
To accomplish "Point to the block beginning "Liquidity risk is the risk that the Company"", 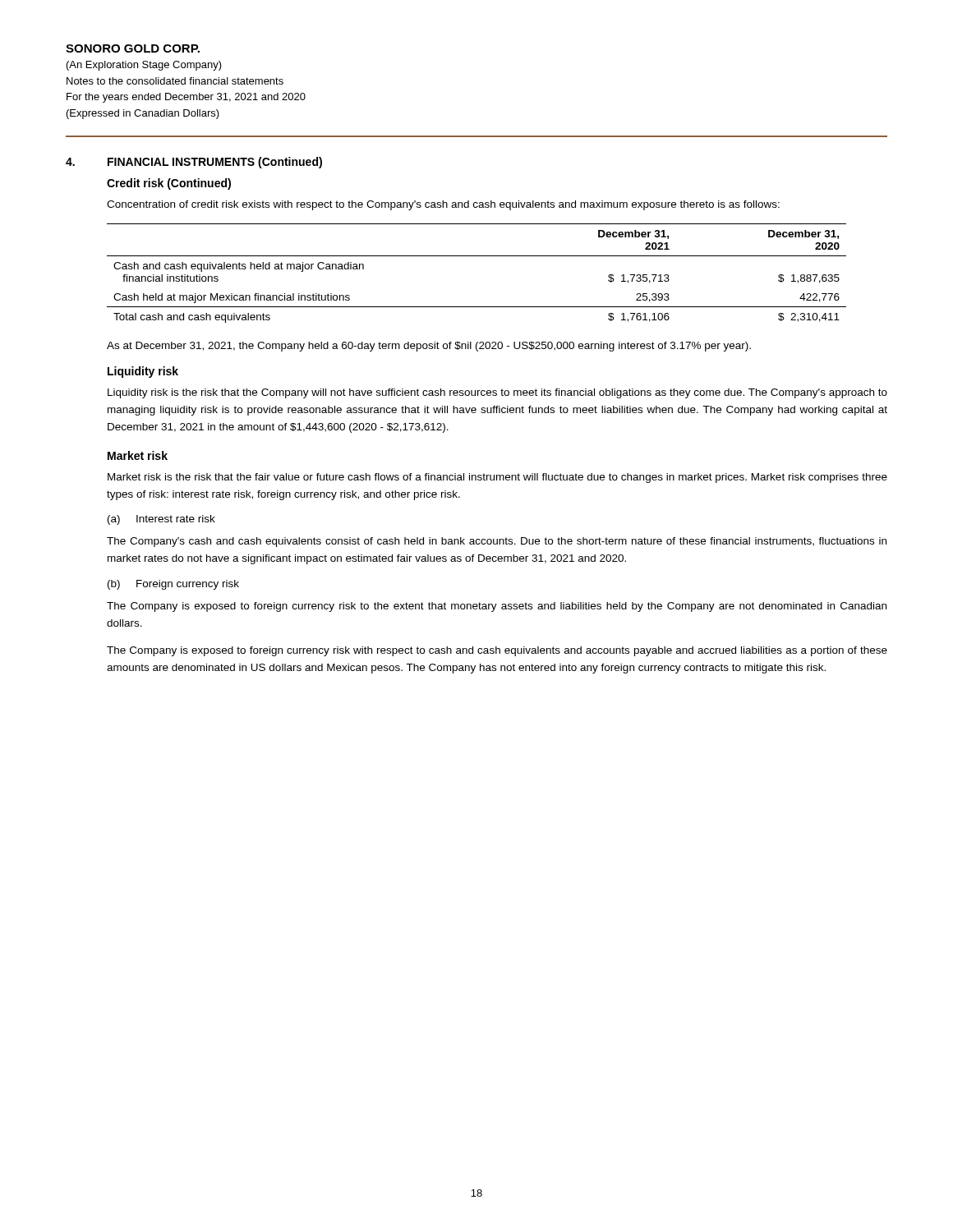I will (497, 409).
